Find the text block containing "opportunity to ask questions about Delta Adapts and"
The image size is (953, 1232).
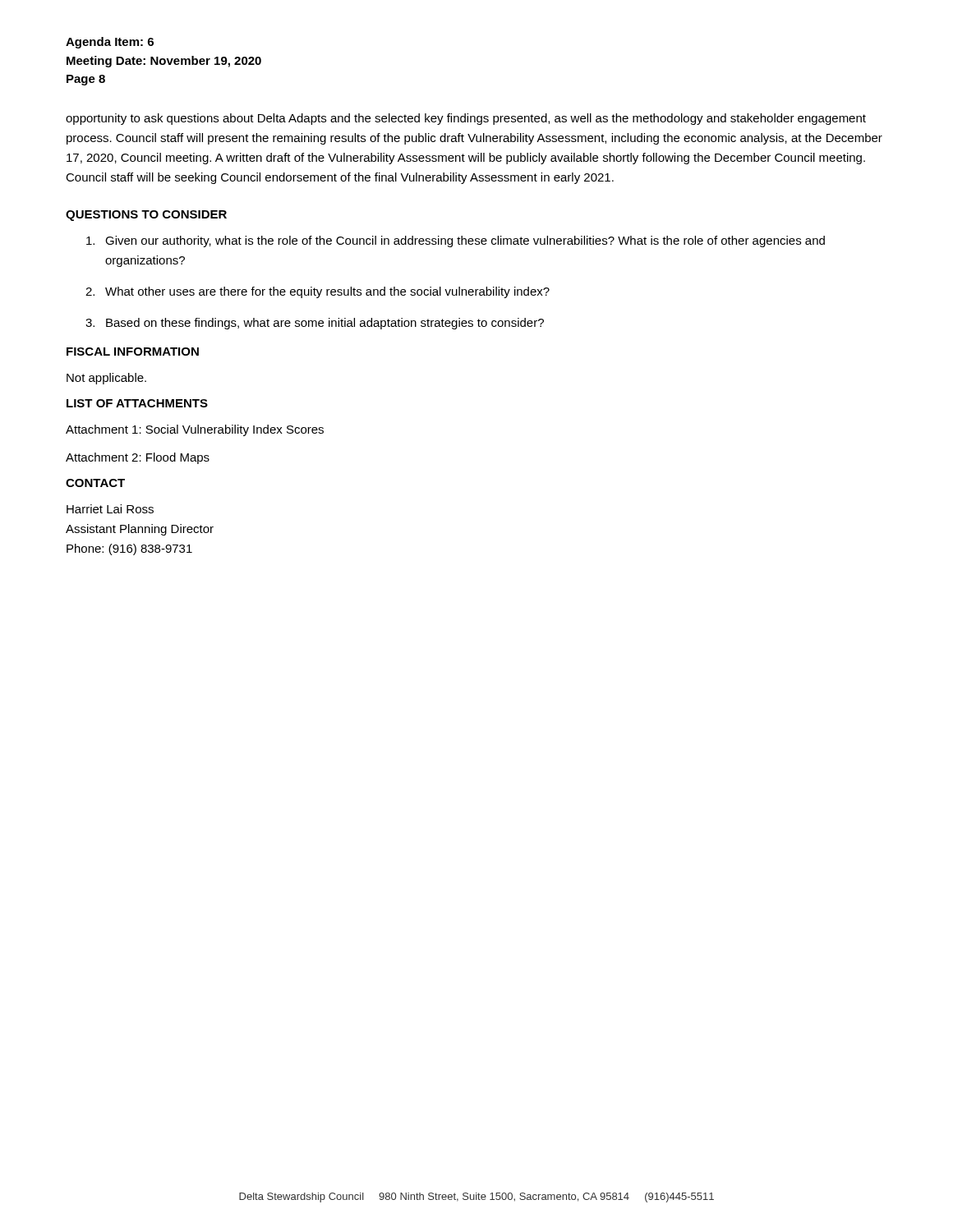point(474,147)
